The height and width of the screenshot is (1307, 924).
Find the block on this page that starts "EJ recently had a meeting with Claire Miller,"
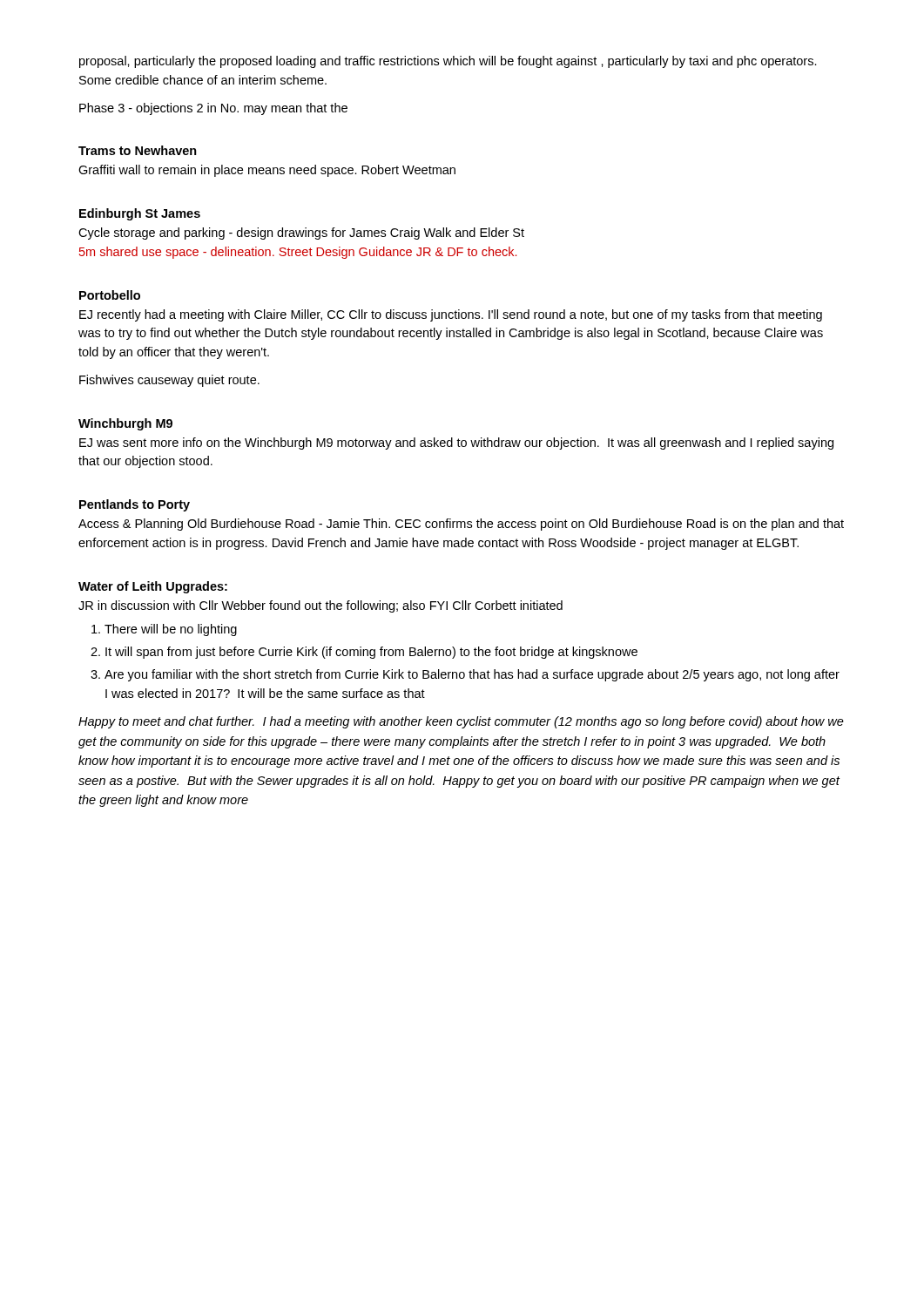(451, 333)
